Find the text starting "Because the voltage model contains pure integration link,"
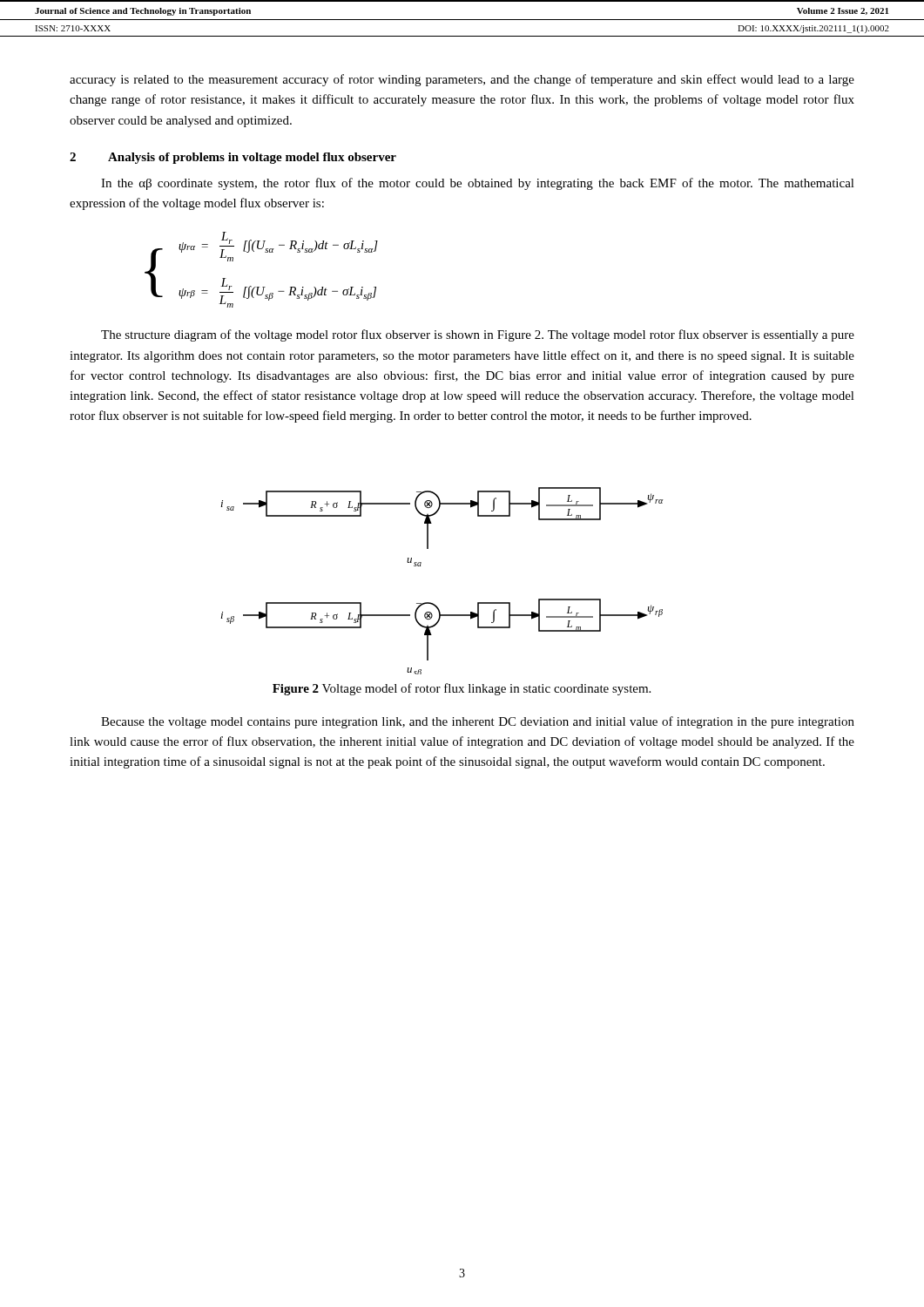 (462, 741)
